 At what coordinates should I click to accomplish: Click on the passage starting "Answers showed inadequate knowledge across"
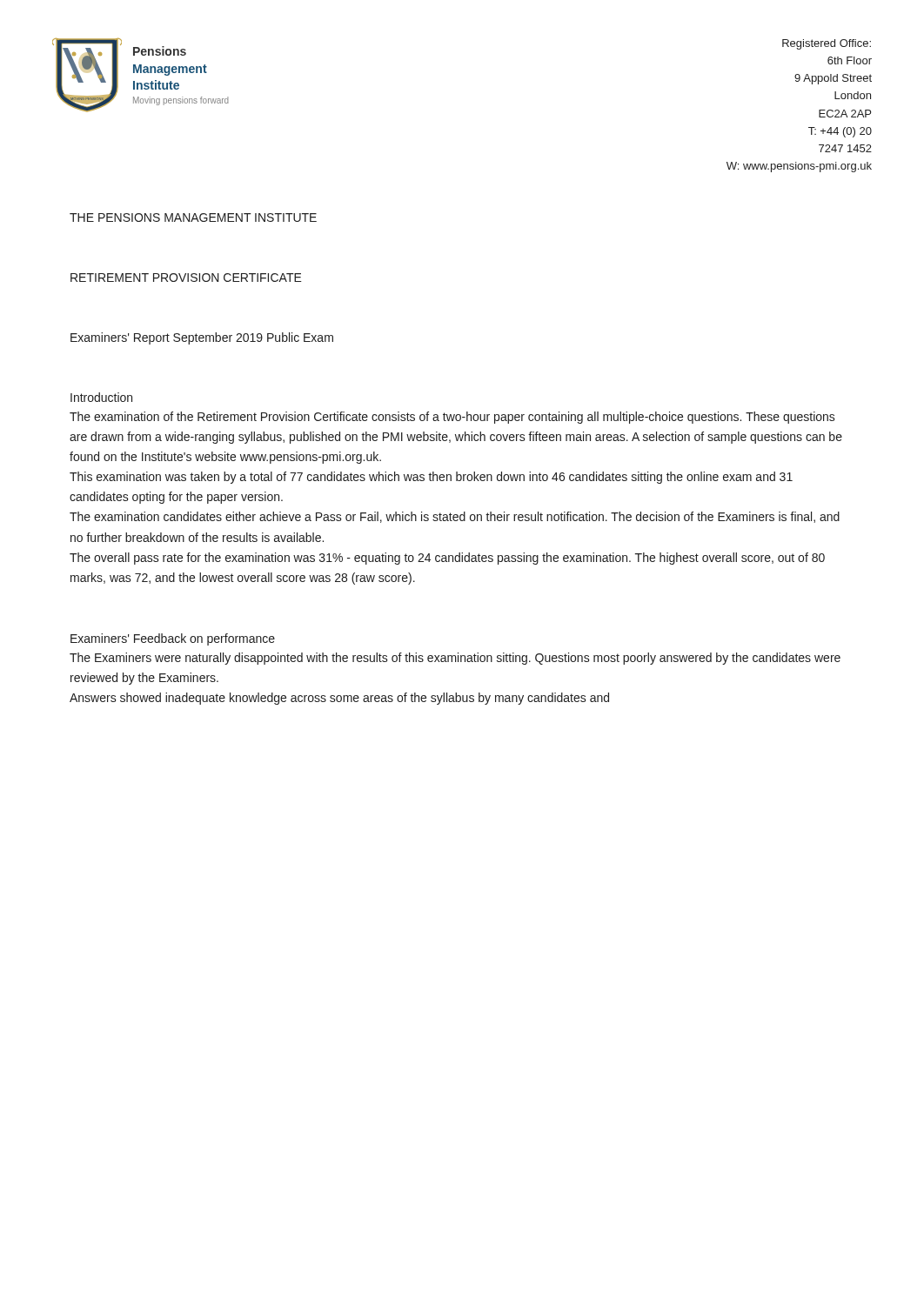point(340,698)
